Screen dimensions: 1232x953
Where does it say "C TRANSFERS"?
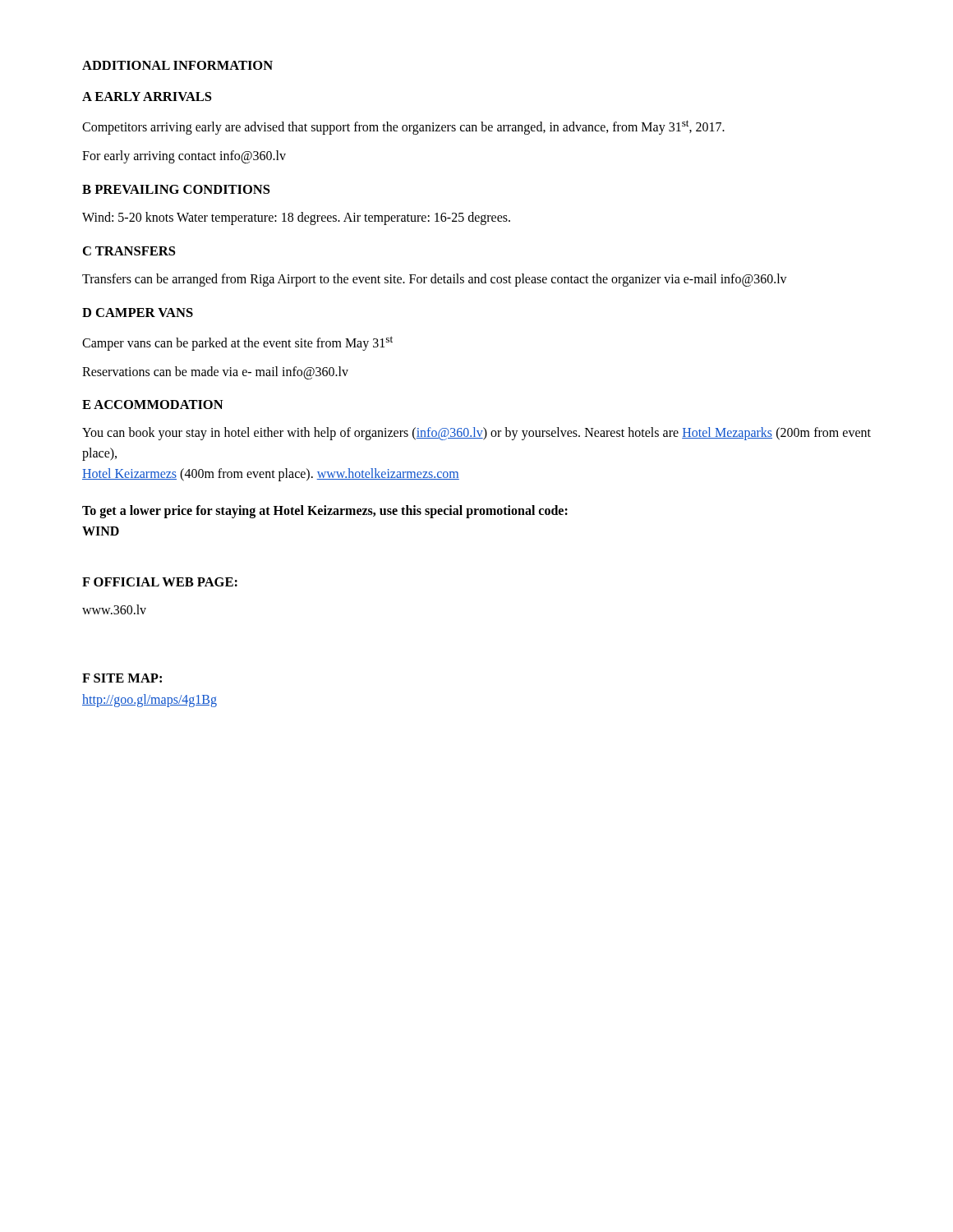pyautogui.click(x=129, y=251)
